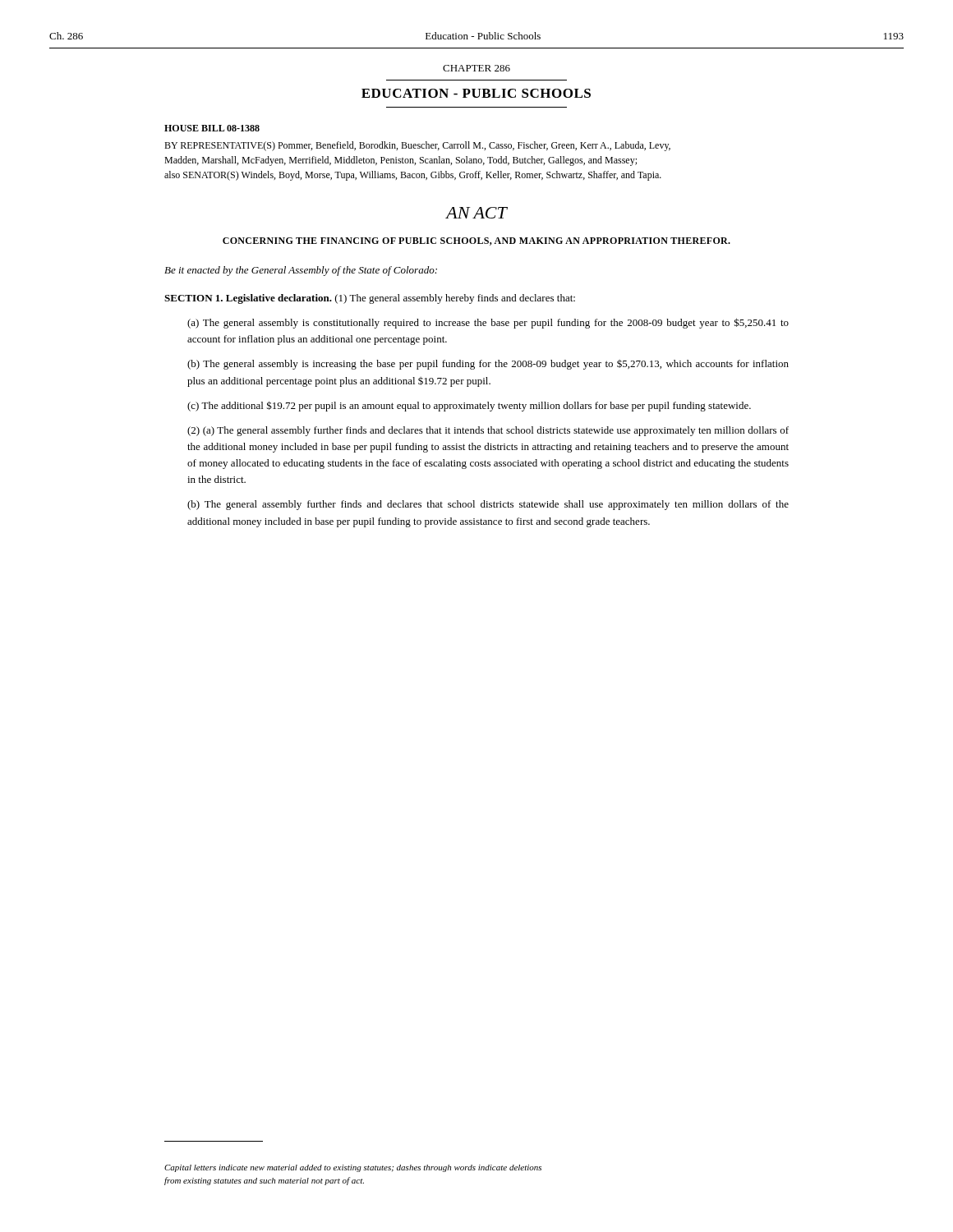Where is the passage that starts "(2) (a) The general assembly further finds"?

click(488, 455)
